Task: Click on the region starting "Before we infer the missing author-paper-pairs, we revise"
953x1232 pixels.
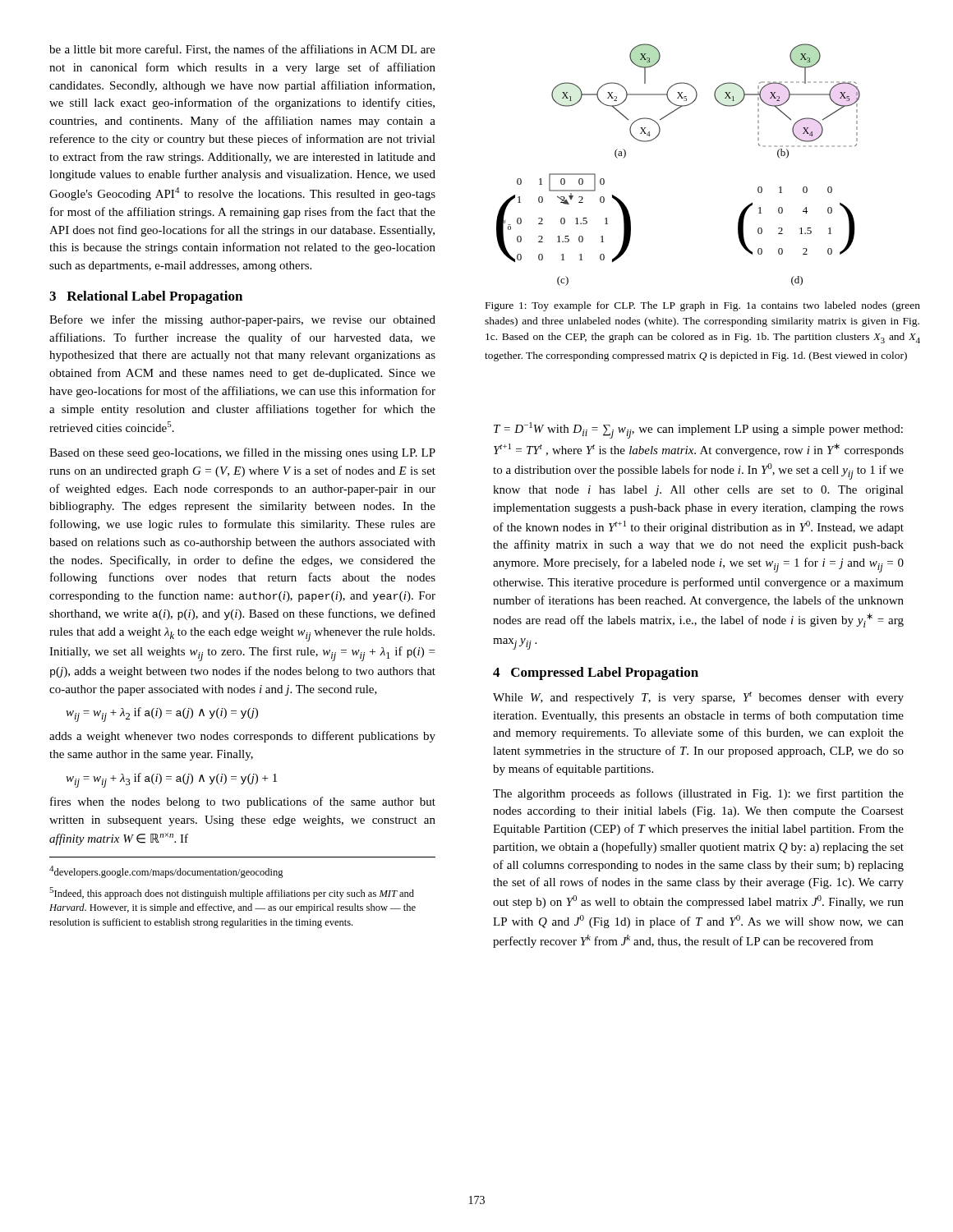Action: (242, 505)
